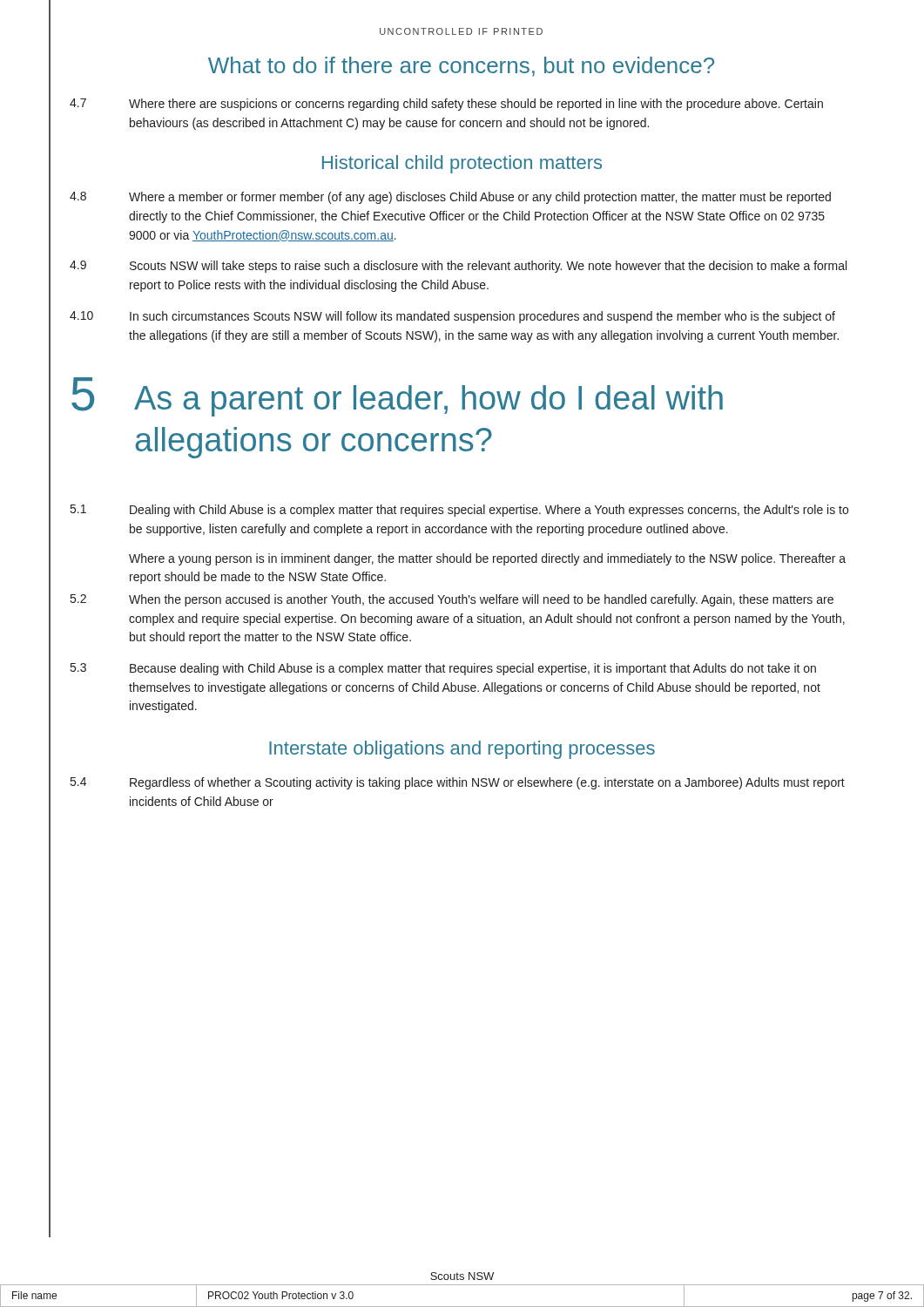Navigate to the element starting "5 As a parent or"
This screenshot has width=924, height=1307.
point(462,415)
